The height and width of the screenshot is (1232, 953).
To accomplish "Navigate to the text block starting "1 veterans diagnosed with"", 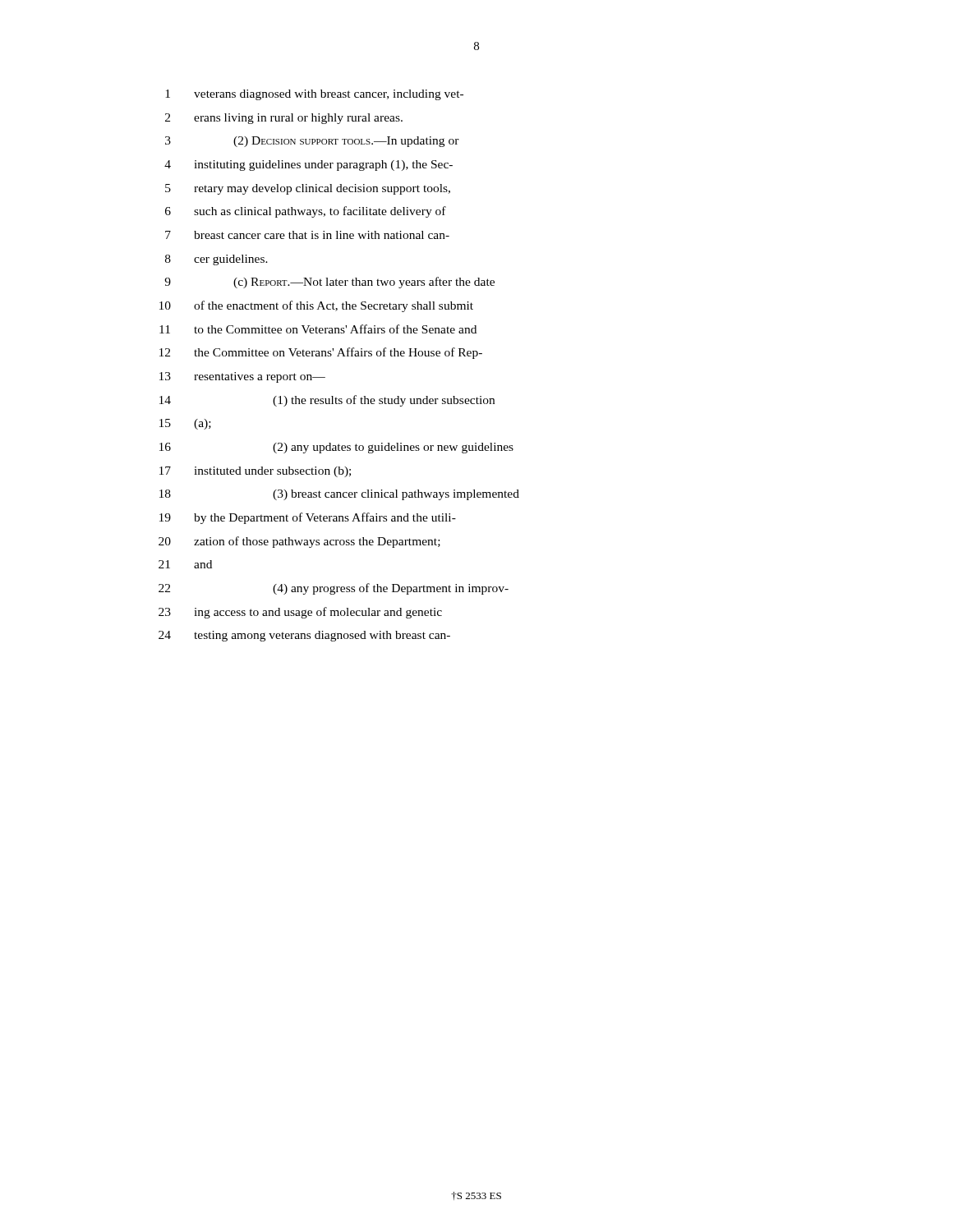I will (x=314, y=95).
